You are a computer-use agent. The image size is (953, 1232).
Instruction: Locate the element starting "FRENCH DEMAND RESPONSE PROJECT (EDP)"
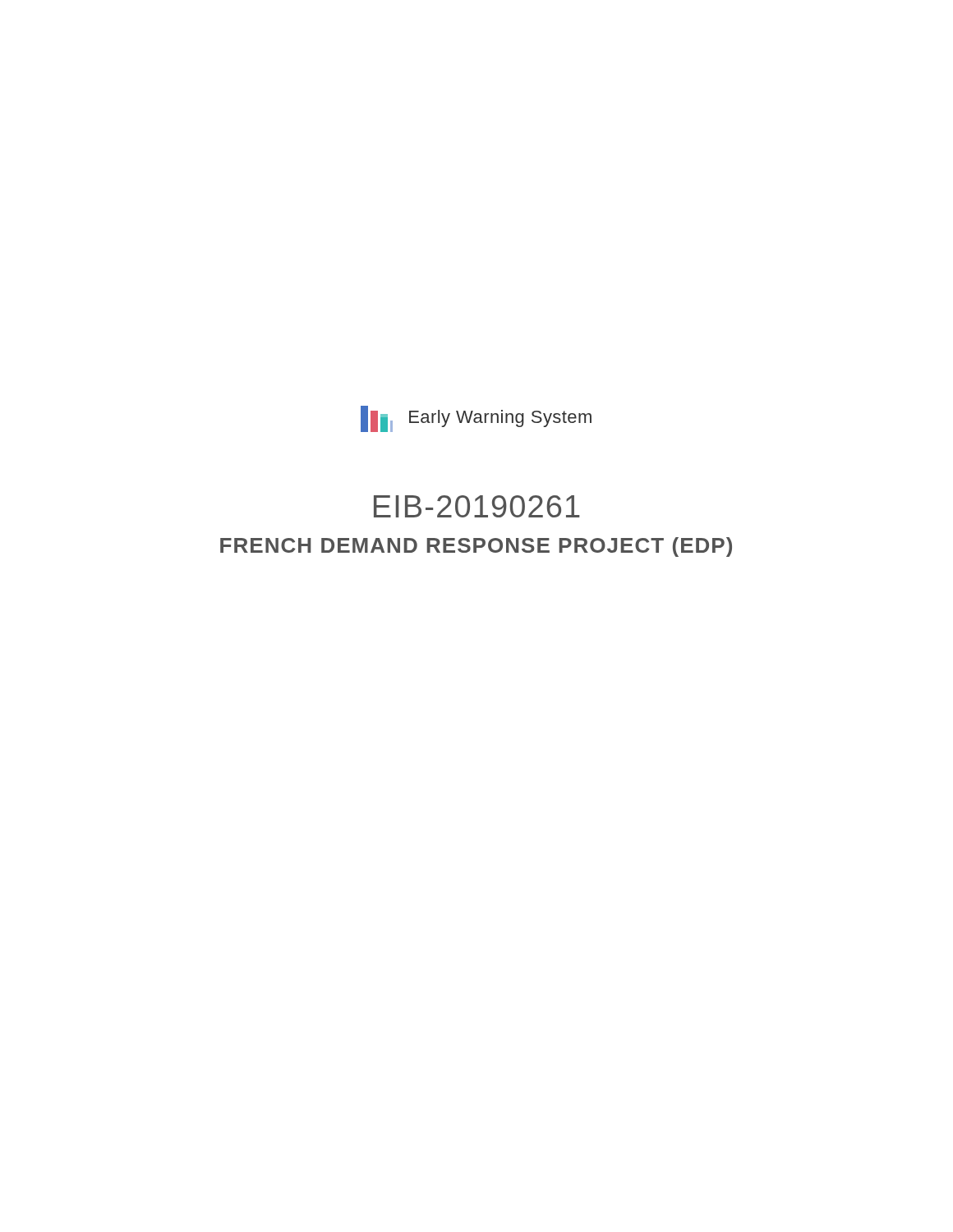(476, 545)
